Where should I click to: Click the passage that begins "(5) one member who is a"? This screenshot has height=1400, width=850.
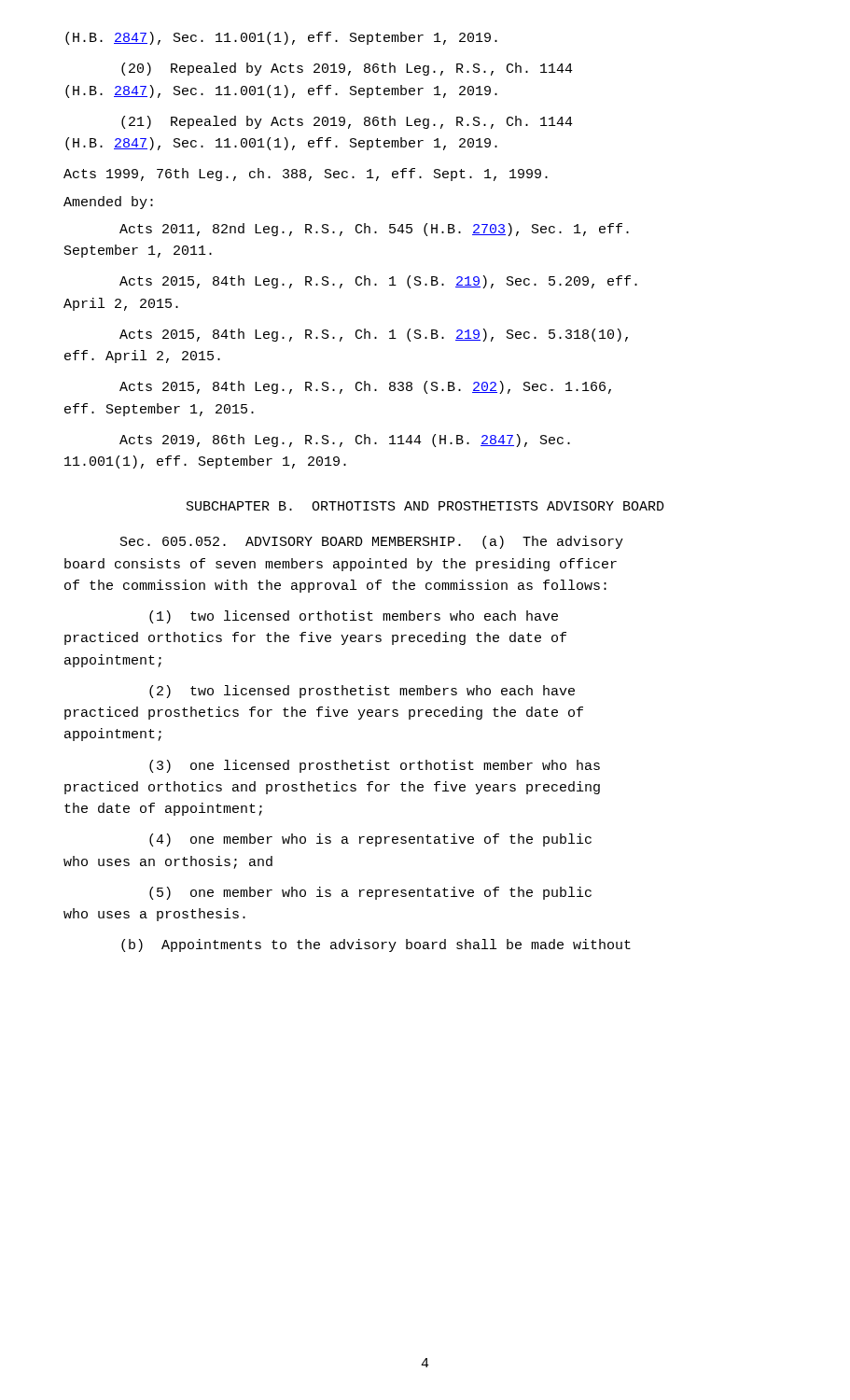[328, 904]
